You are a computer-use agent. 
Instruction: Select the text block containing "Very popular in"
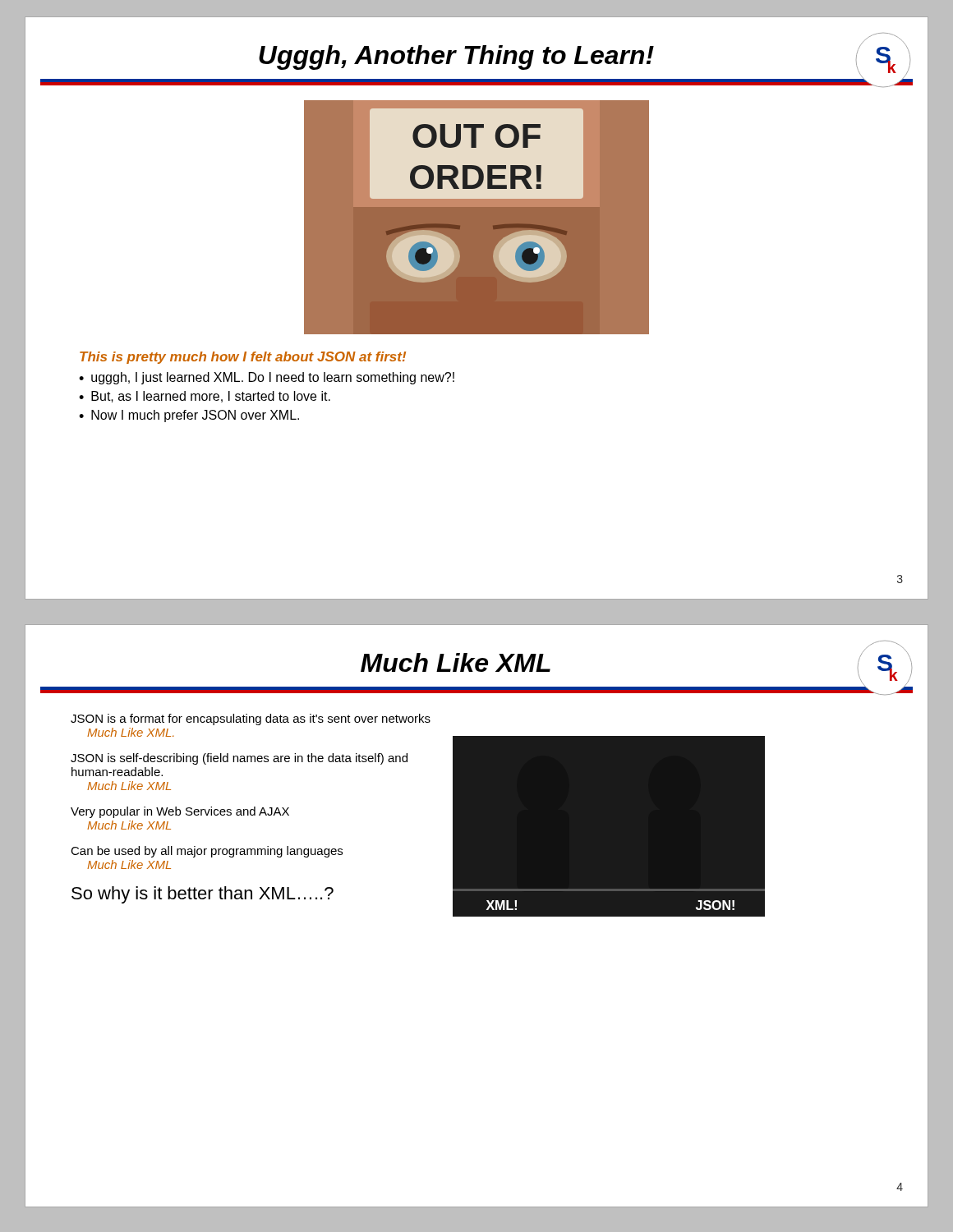[180, 818]
